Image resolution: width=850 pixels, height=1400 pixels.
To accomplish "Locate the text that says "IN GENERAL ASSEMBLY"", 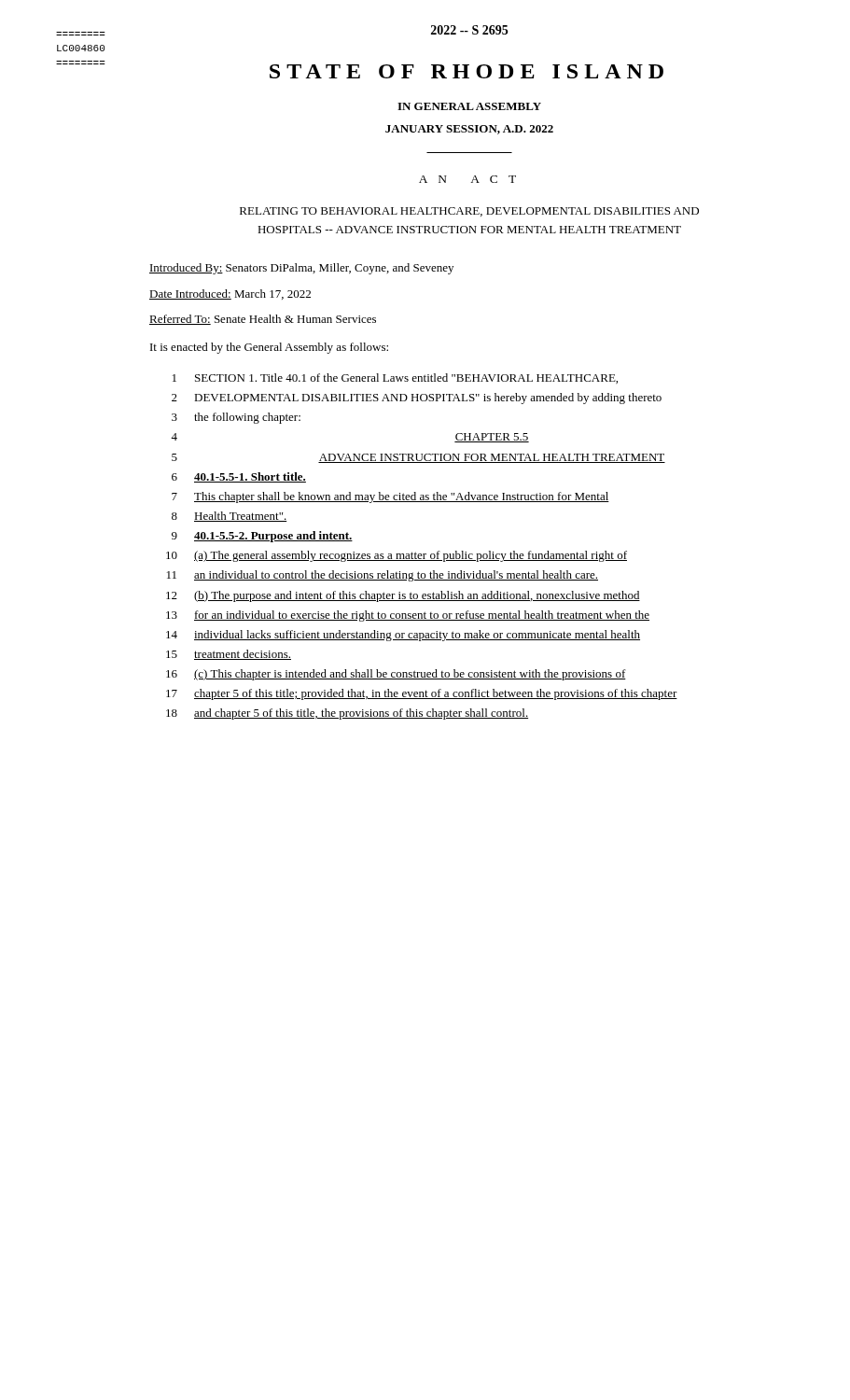I will click(x=469, y=106).
